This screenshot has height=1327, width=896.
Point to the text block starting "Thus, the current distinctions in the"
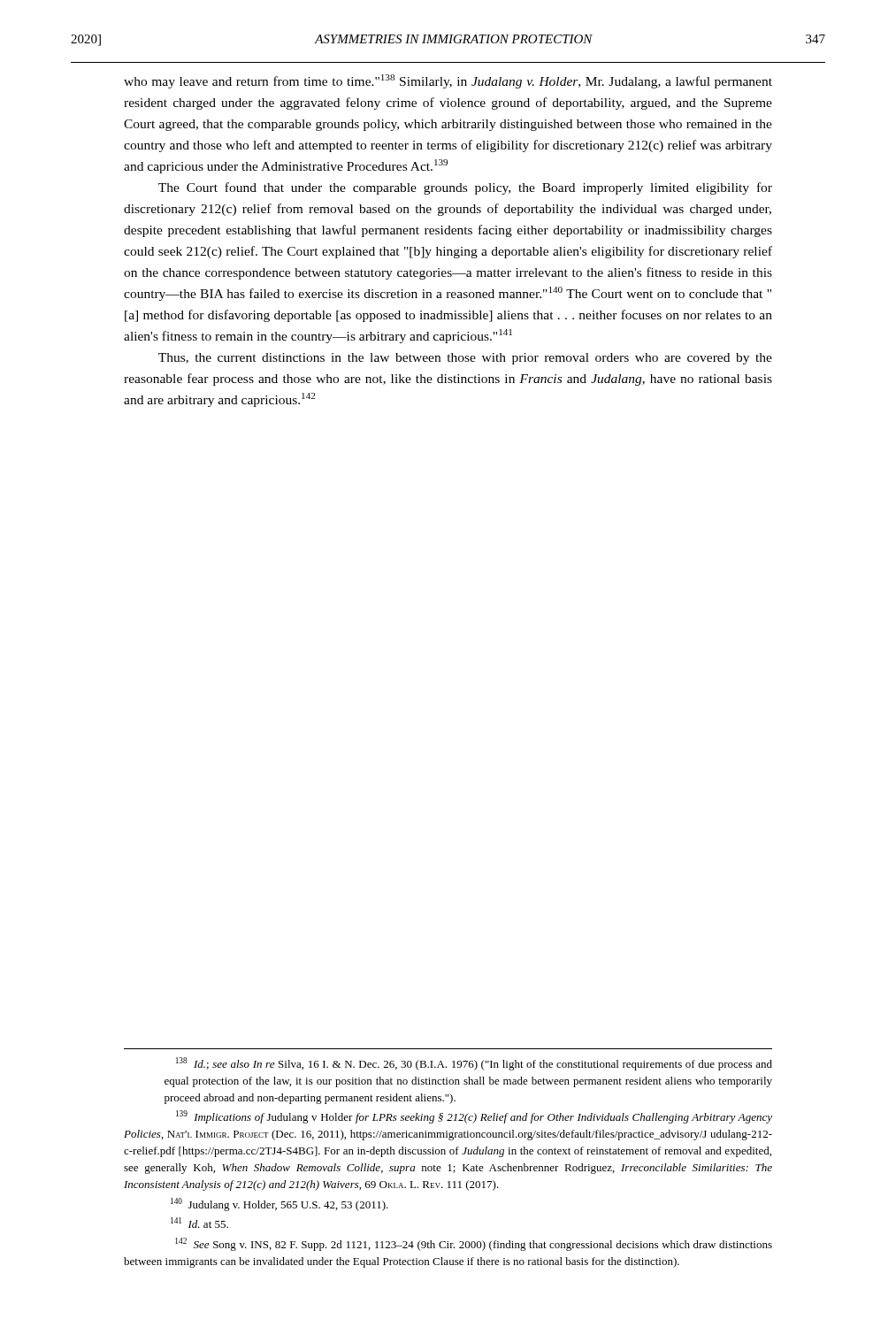[448, 378]
